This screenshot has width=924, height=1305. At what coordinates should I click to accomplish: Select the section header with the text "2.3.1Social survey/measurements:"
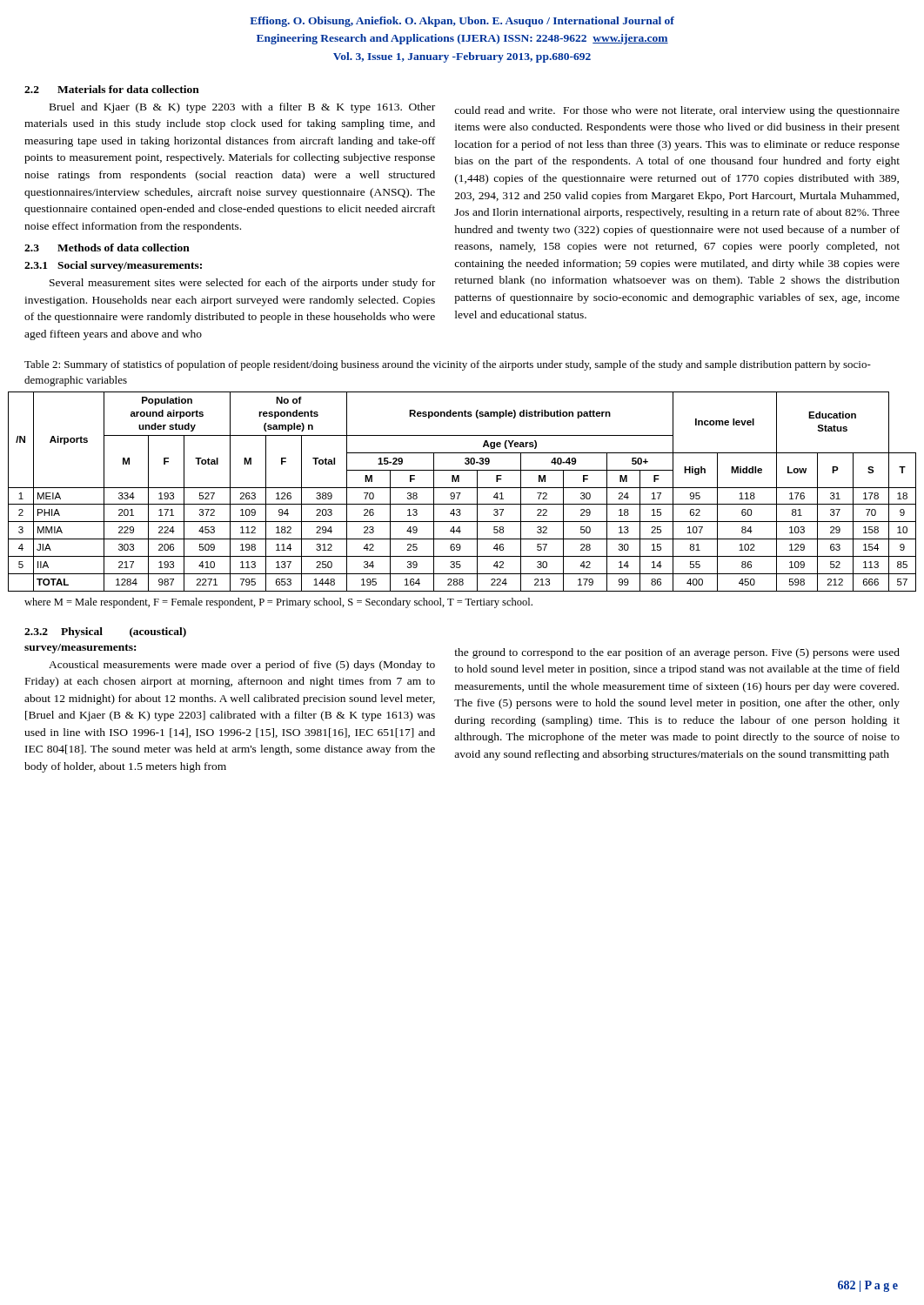[x=114, y=266]
